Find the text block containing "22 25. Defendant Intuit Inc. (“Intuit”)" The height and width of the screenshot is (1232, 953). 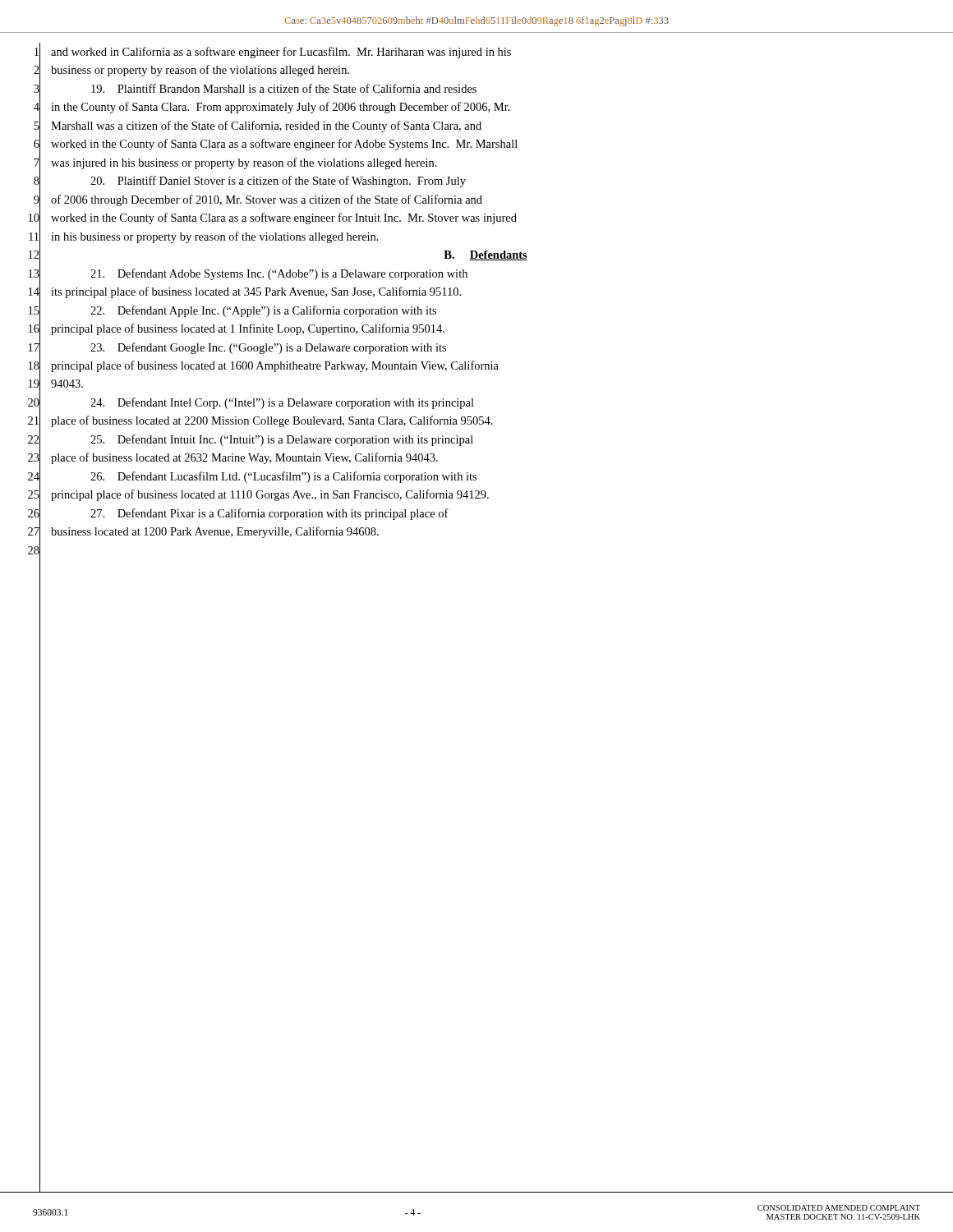[x=476, y=439]
